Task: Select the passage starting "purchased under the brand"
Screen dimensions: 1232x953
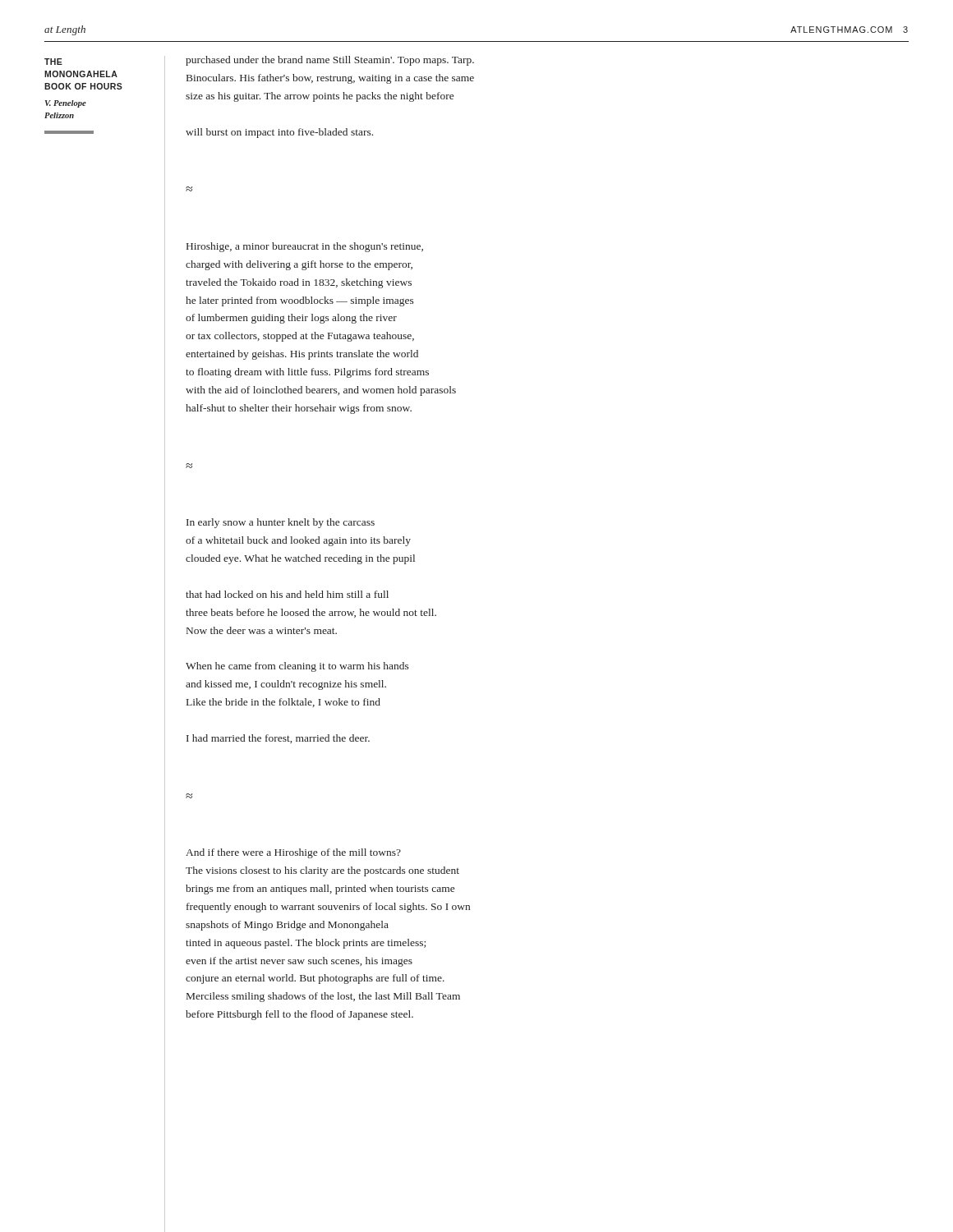Action: click(330, 61)
